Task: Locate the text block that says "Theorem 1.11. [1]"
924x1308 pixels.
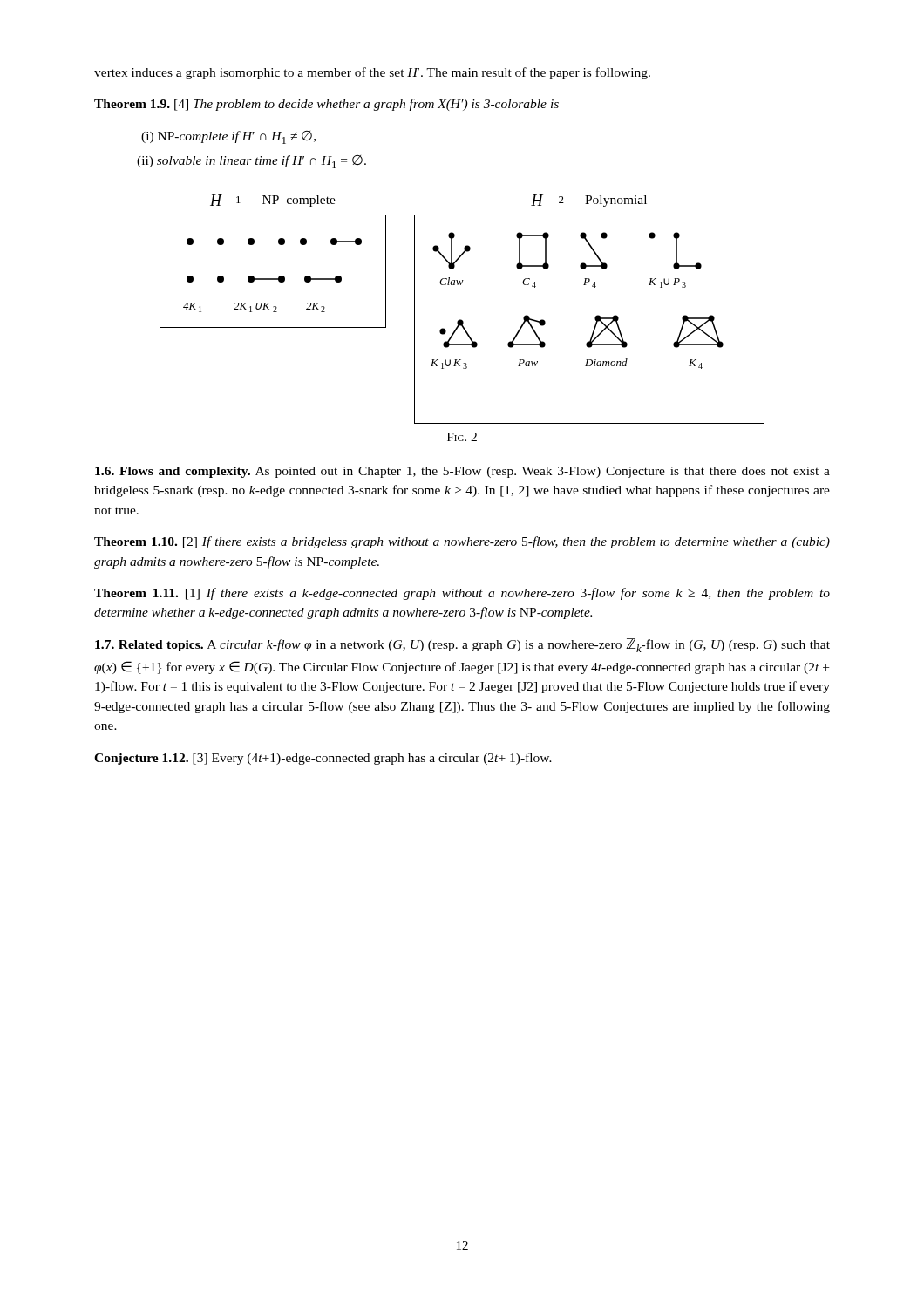Action: pyautogui.click(x=462, y=602)
